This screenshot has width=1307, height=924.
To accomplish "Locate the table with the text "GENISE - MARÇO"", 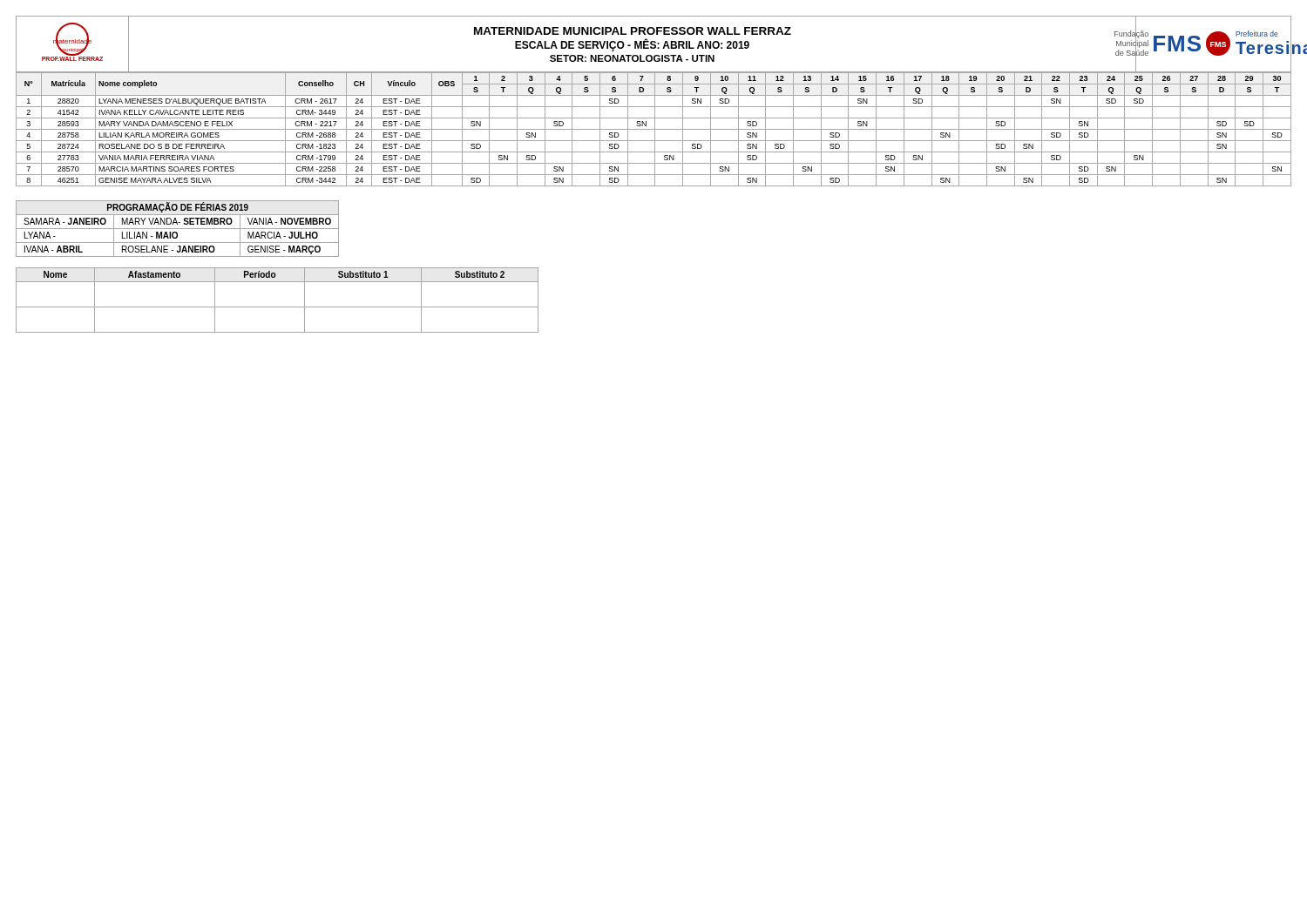I will 177,228.
